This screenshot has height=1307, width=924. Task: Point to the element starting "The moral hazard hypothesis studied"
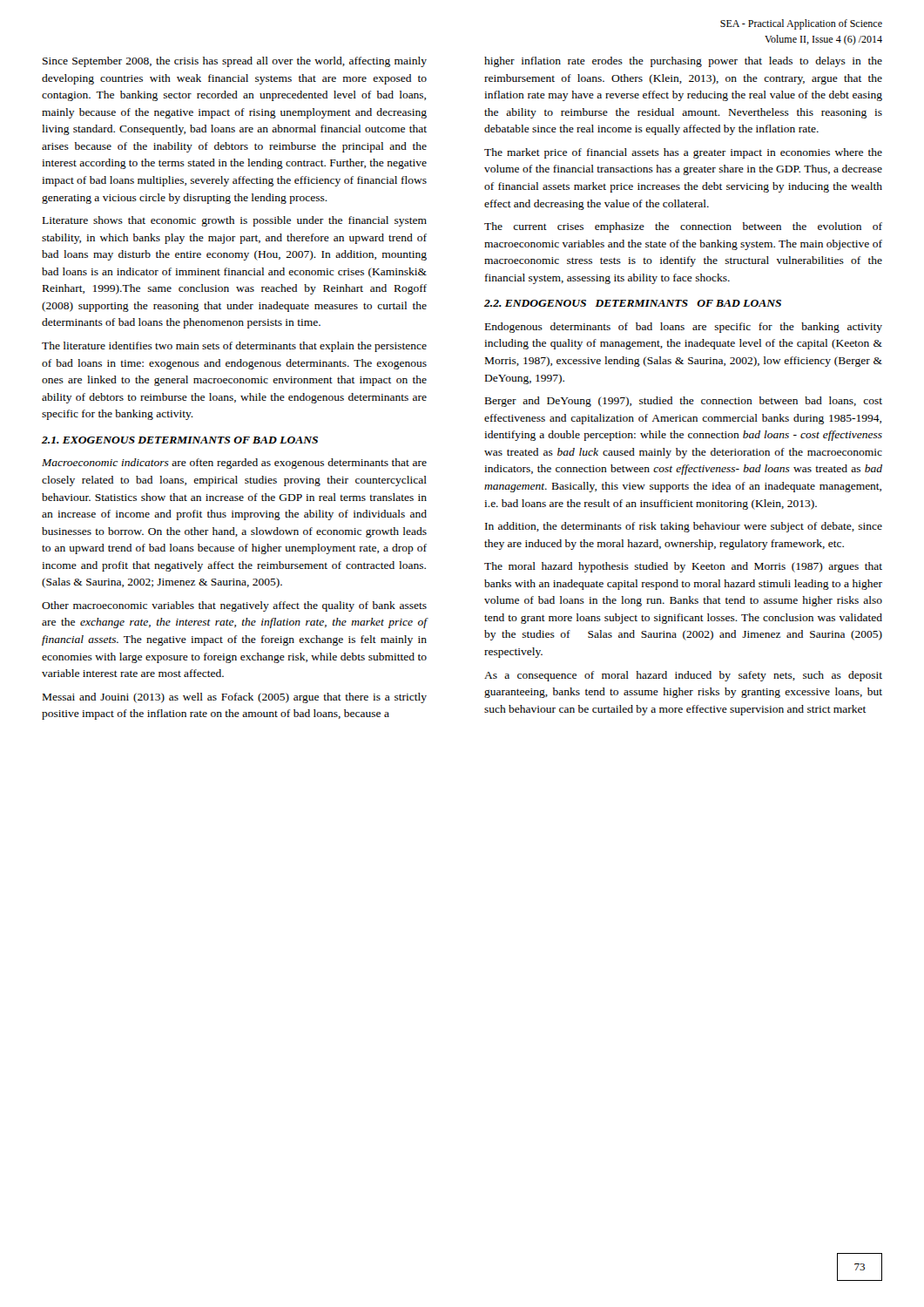click(683, 609)
